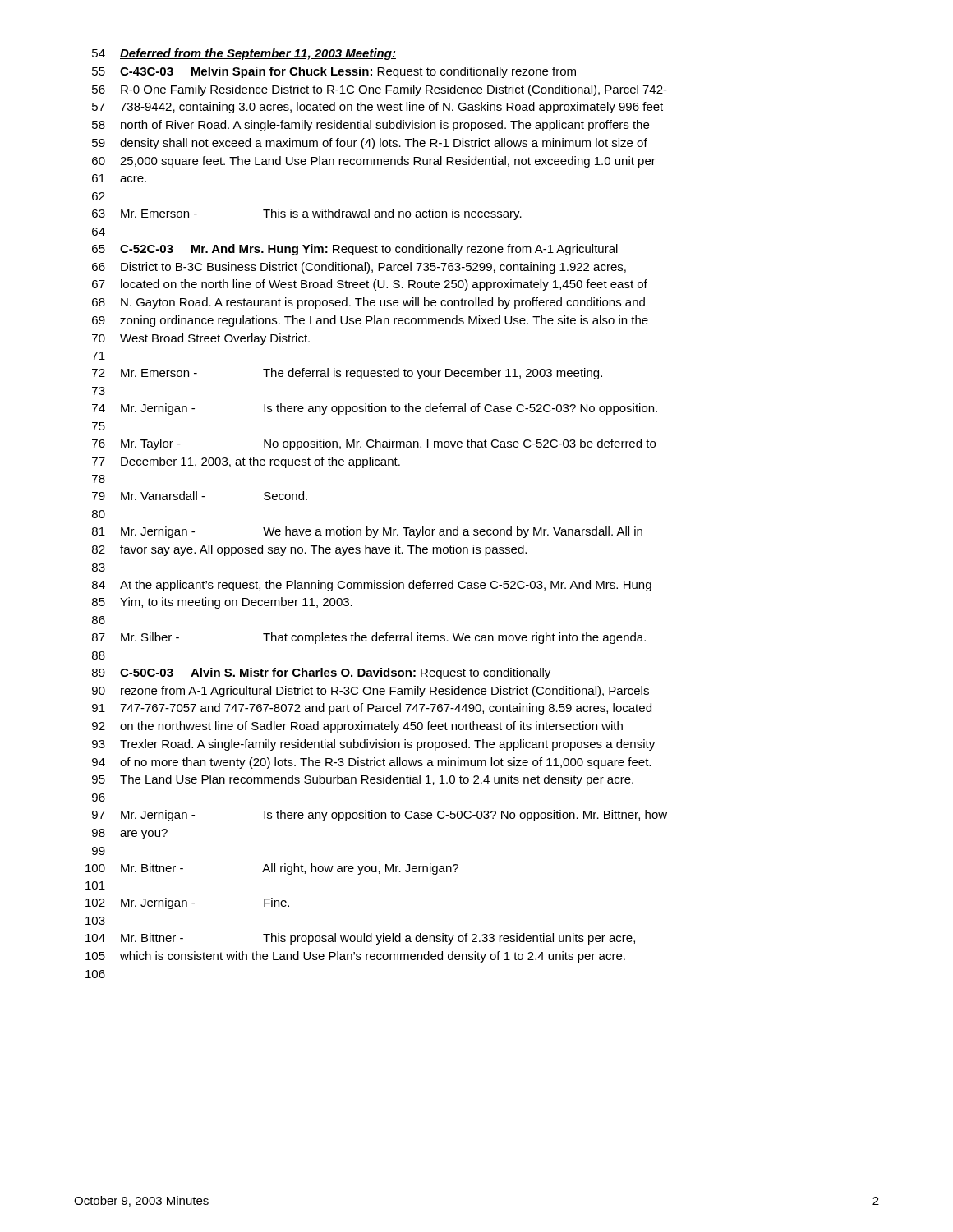This screenshot has height=1232, width=953.
Task: Where is the passage that starts "72 Mr. Emerson -"?
Action: click(476, 373)
